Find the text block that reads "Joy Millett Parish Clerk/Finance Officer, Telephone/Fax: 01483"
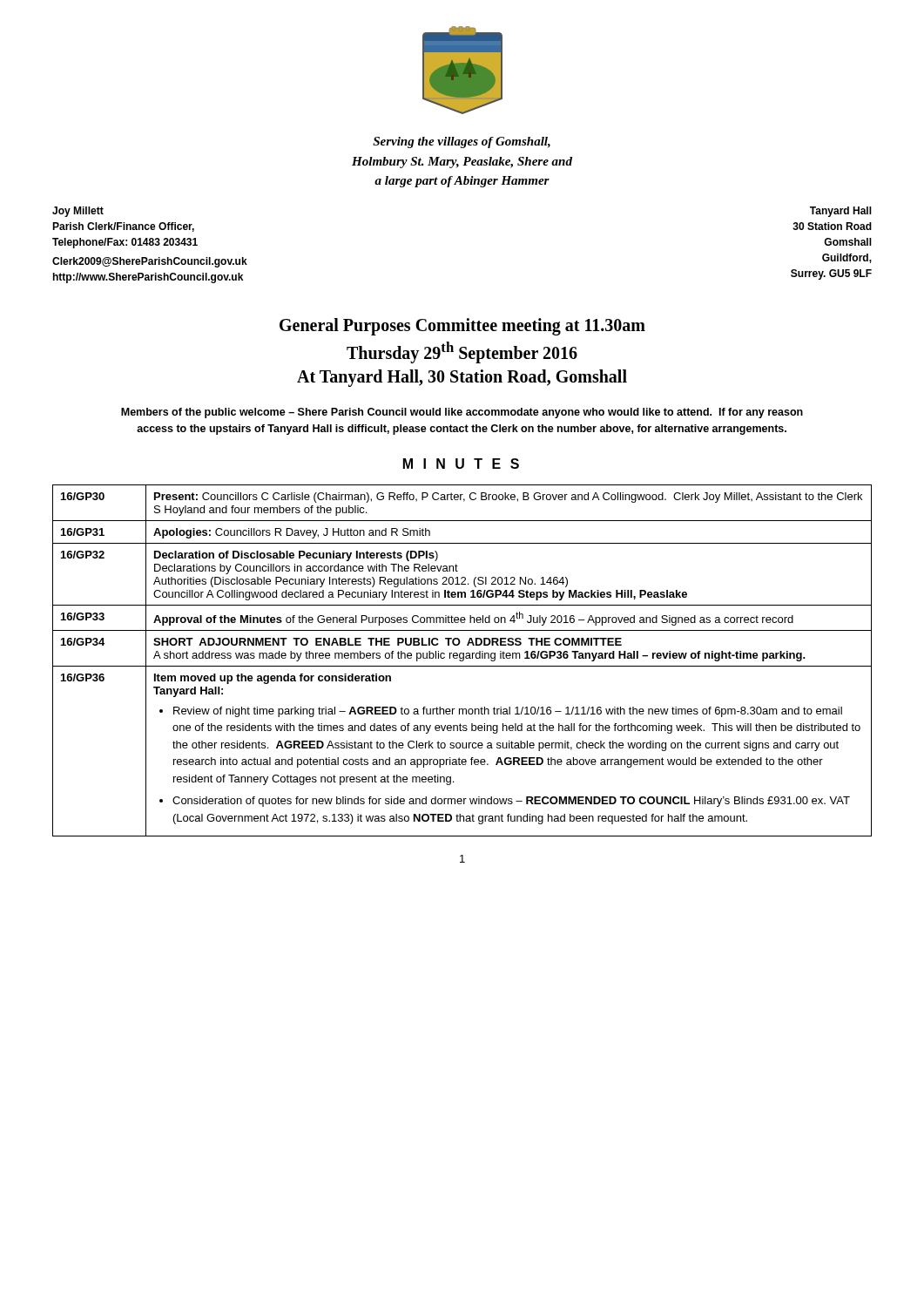 125,226
